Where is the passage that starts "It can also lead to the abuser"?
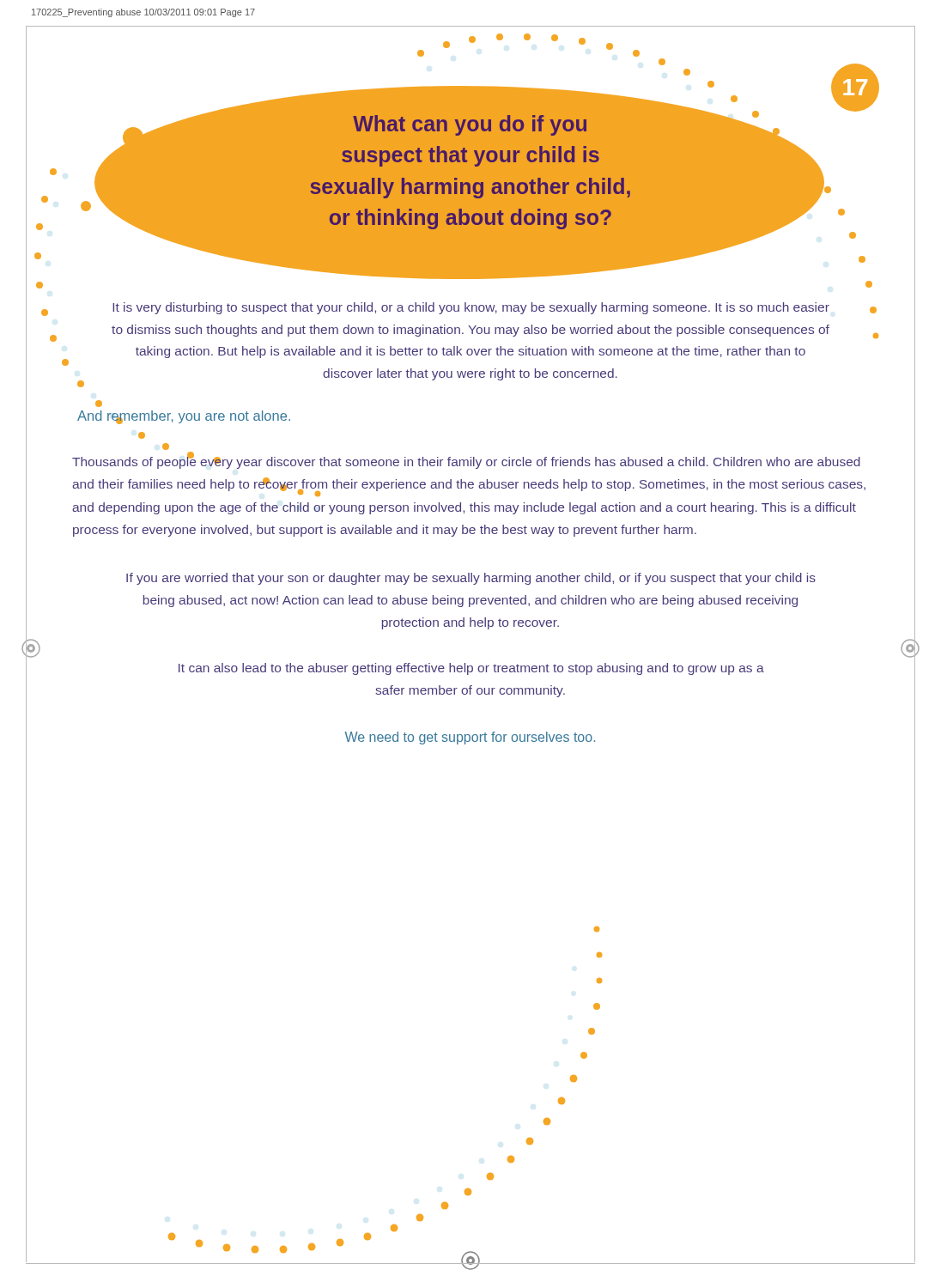941x1288 pixels. tap(470, 679)
